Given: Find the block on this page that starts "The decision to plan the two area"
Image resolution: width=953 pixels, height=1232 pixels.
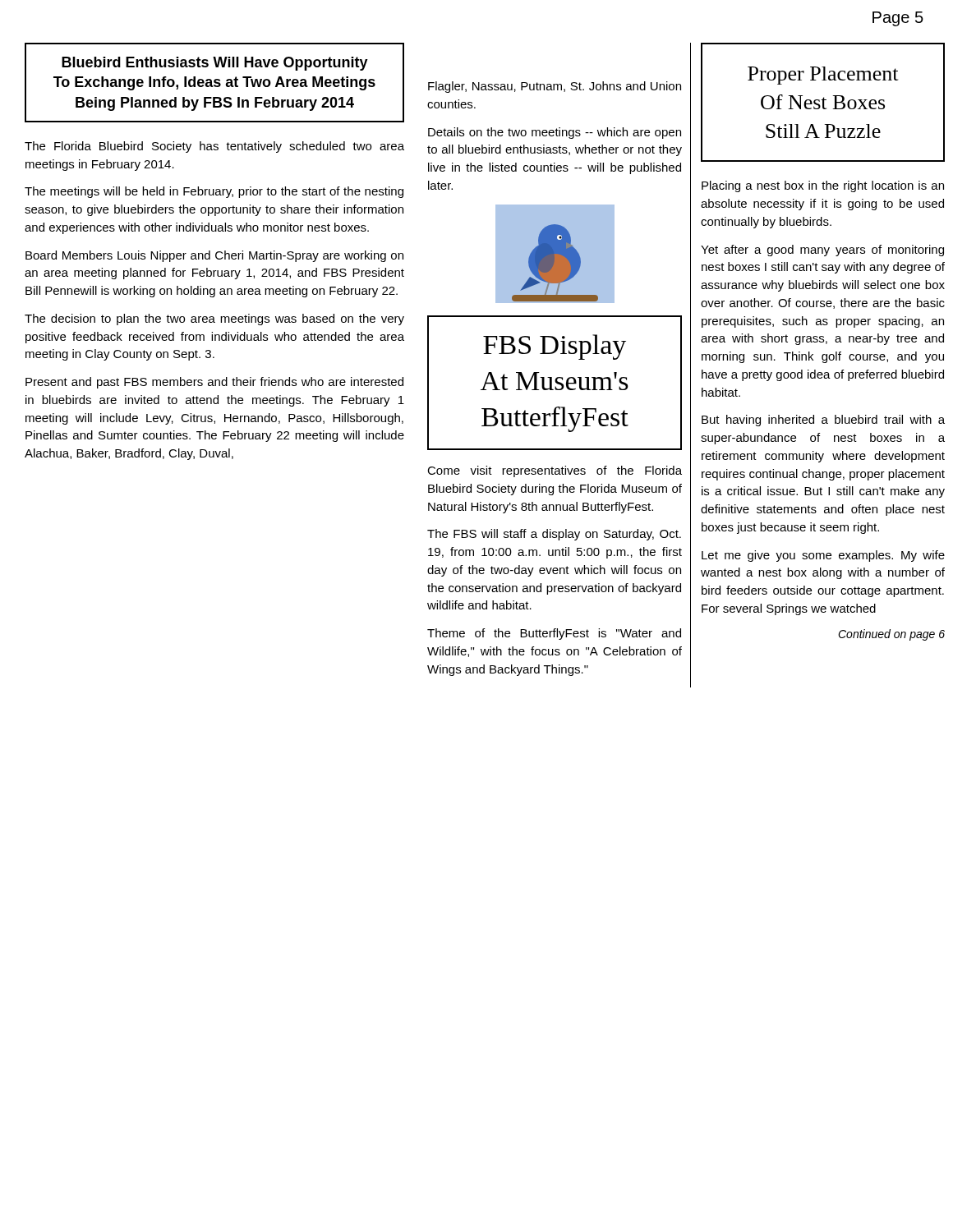Looking at the screenshot, I should tap(214, 336).
